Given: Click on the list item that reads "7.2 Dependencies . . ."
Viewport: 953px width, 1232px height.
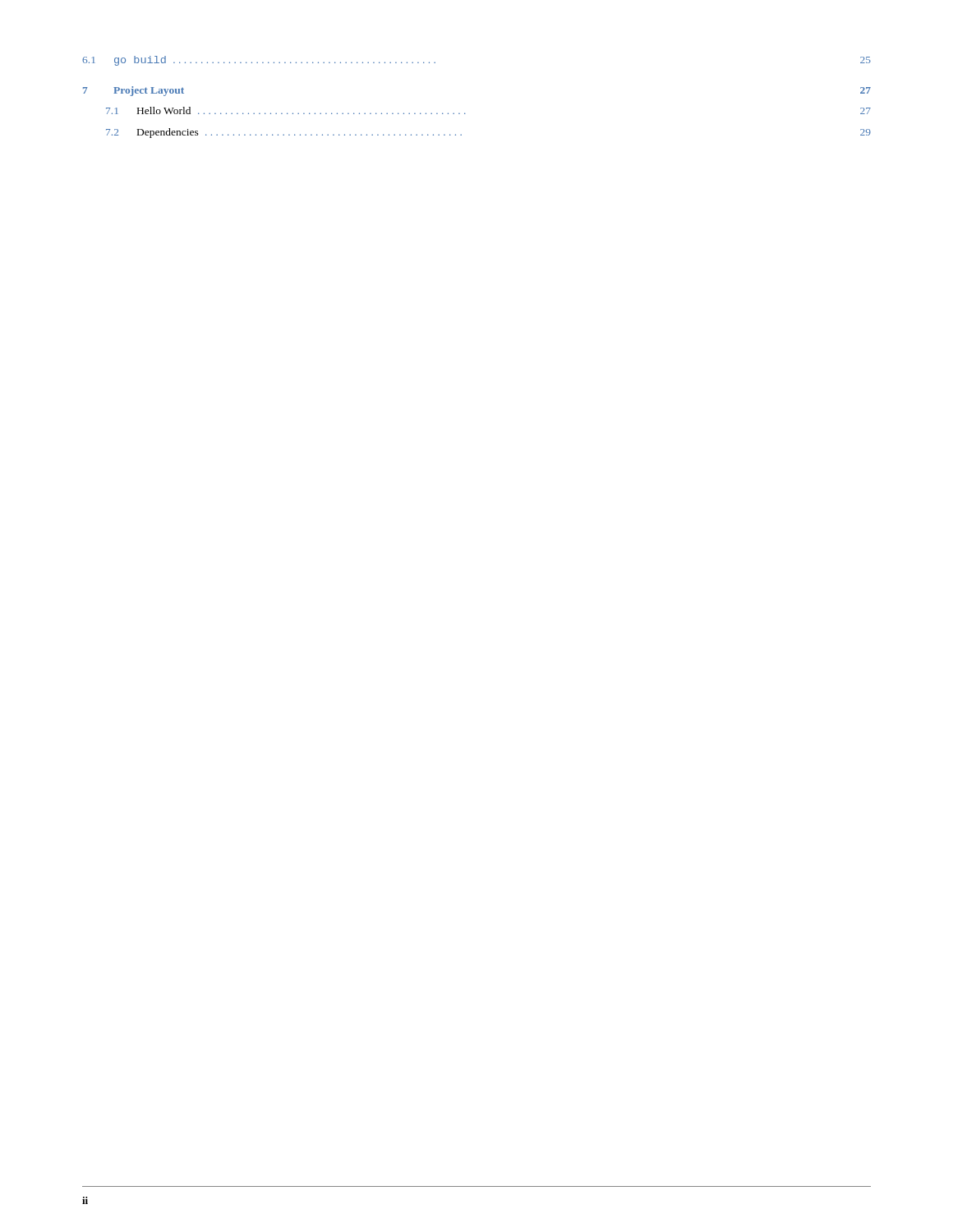Looking at the screenshot, I should (x=170, y=133).
